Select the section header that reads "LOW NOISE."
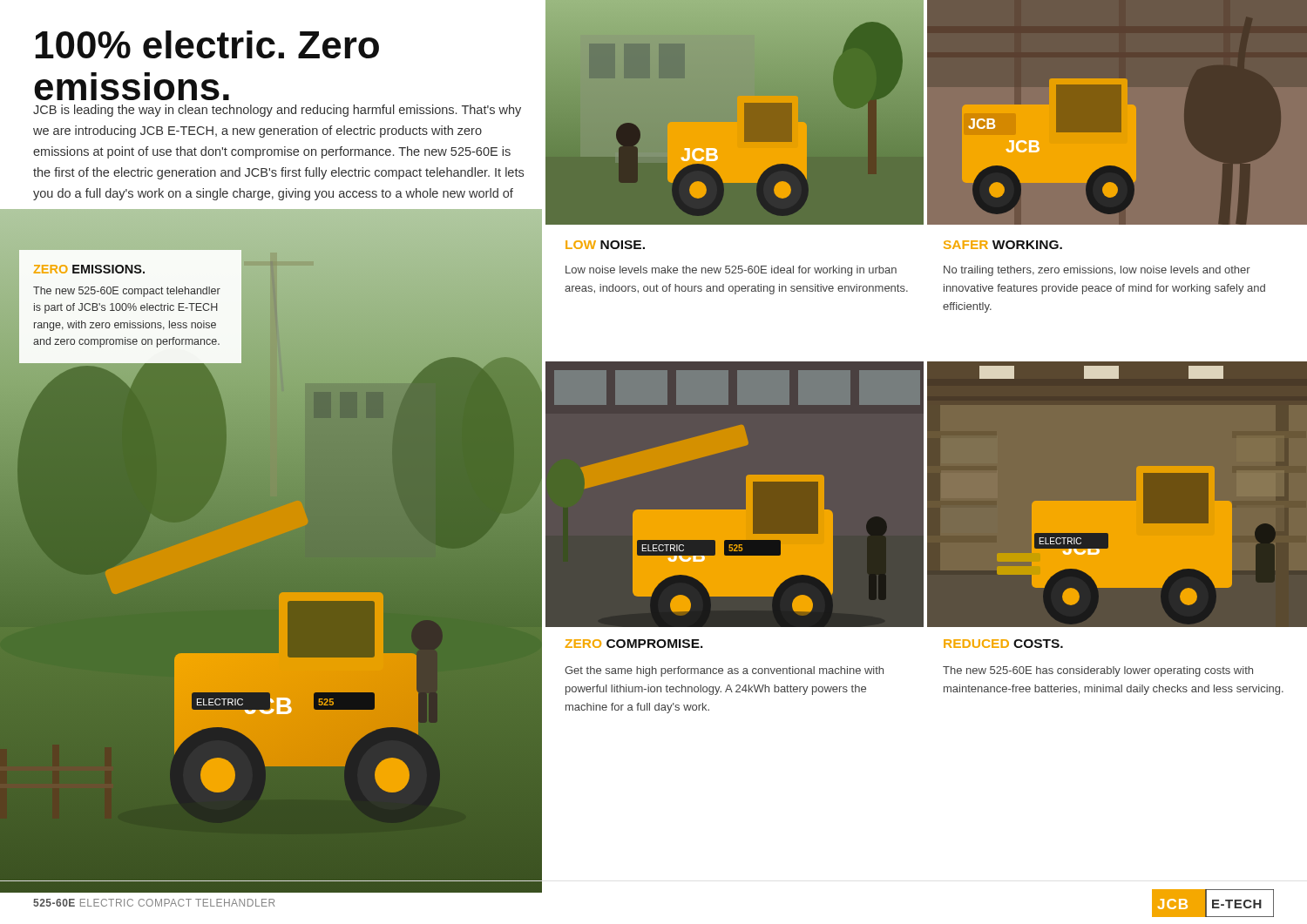Viewport: 1307px width, 924px height. [605, 245]
